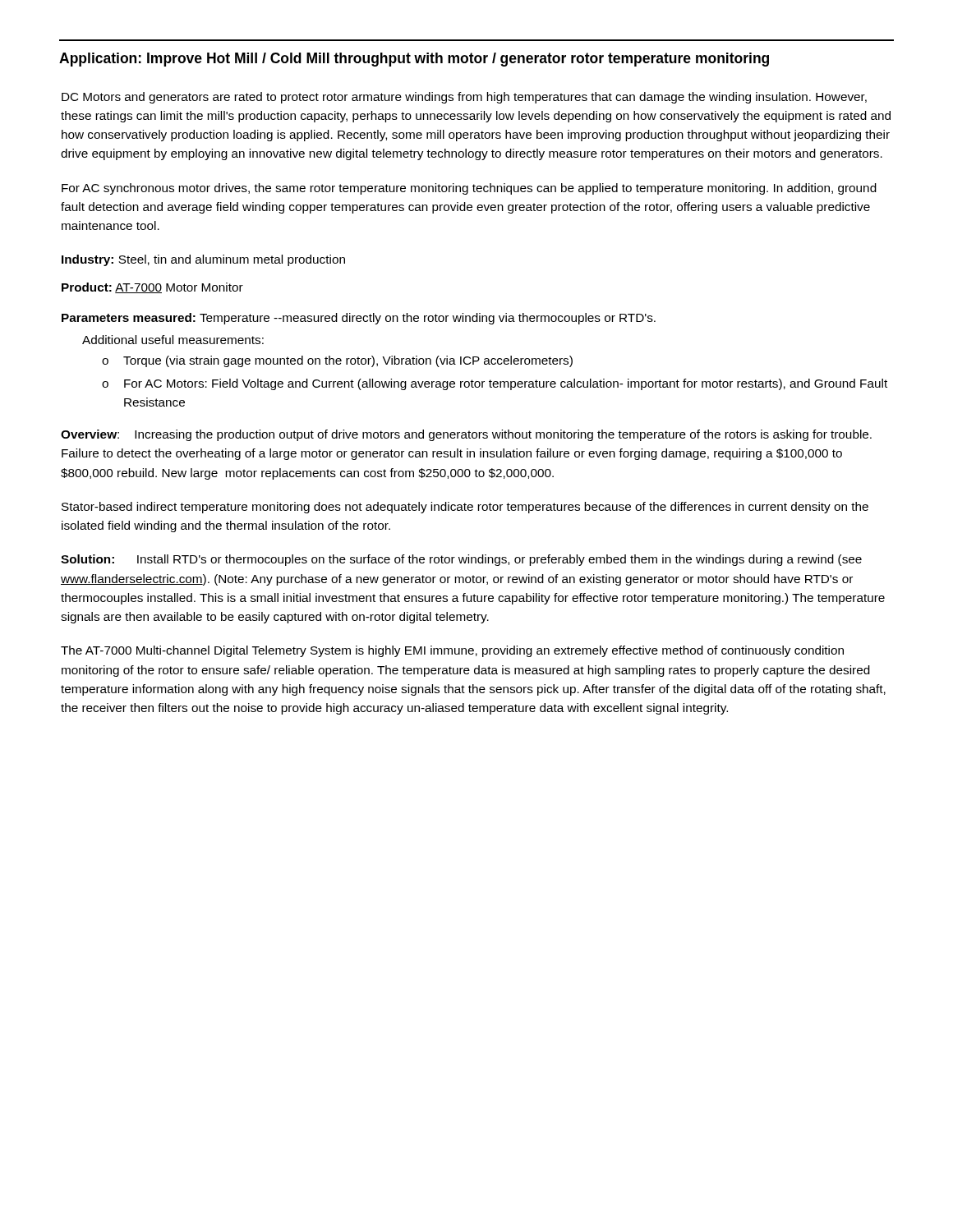
Task: Select the block starting "Product: AT-7000 Motor Monitor"
Action: click(152, 287)
